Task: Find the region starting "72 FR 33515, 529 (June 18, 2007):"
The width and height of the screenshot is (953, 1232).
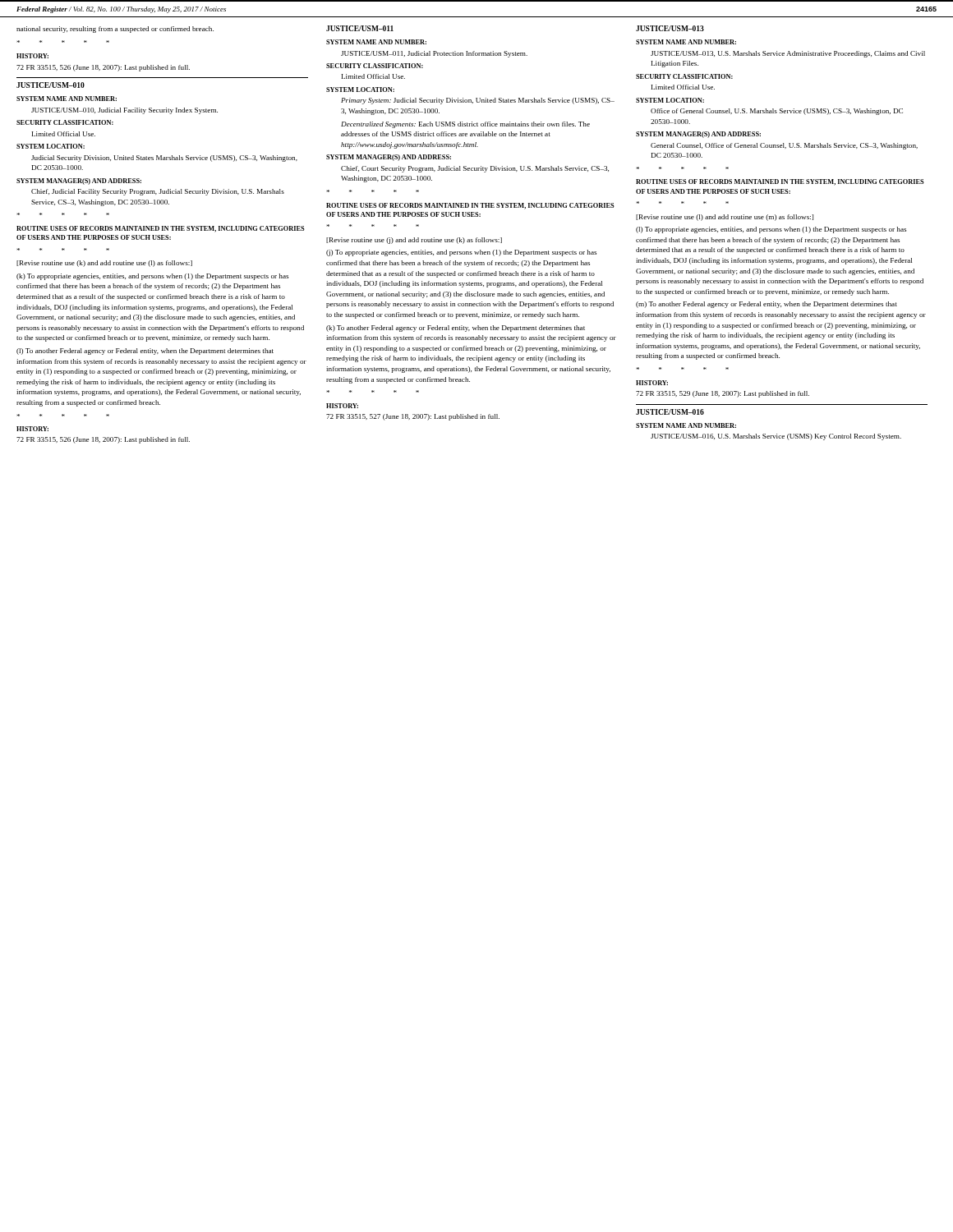Action: pos(723,393)
